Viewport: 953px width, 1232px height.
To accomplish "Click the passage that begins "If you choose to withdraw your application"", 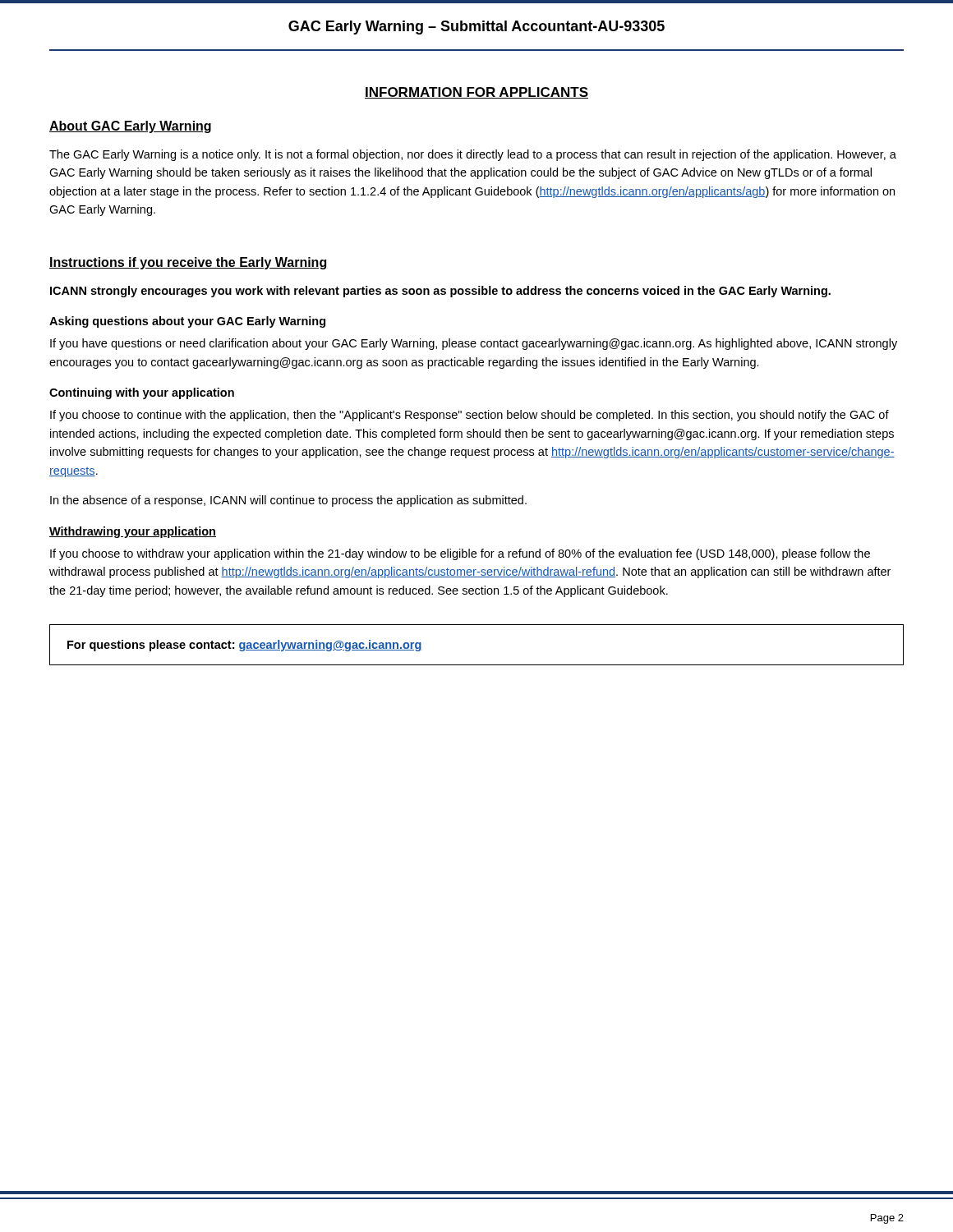I will point(470,572).
